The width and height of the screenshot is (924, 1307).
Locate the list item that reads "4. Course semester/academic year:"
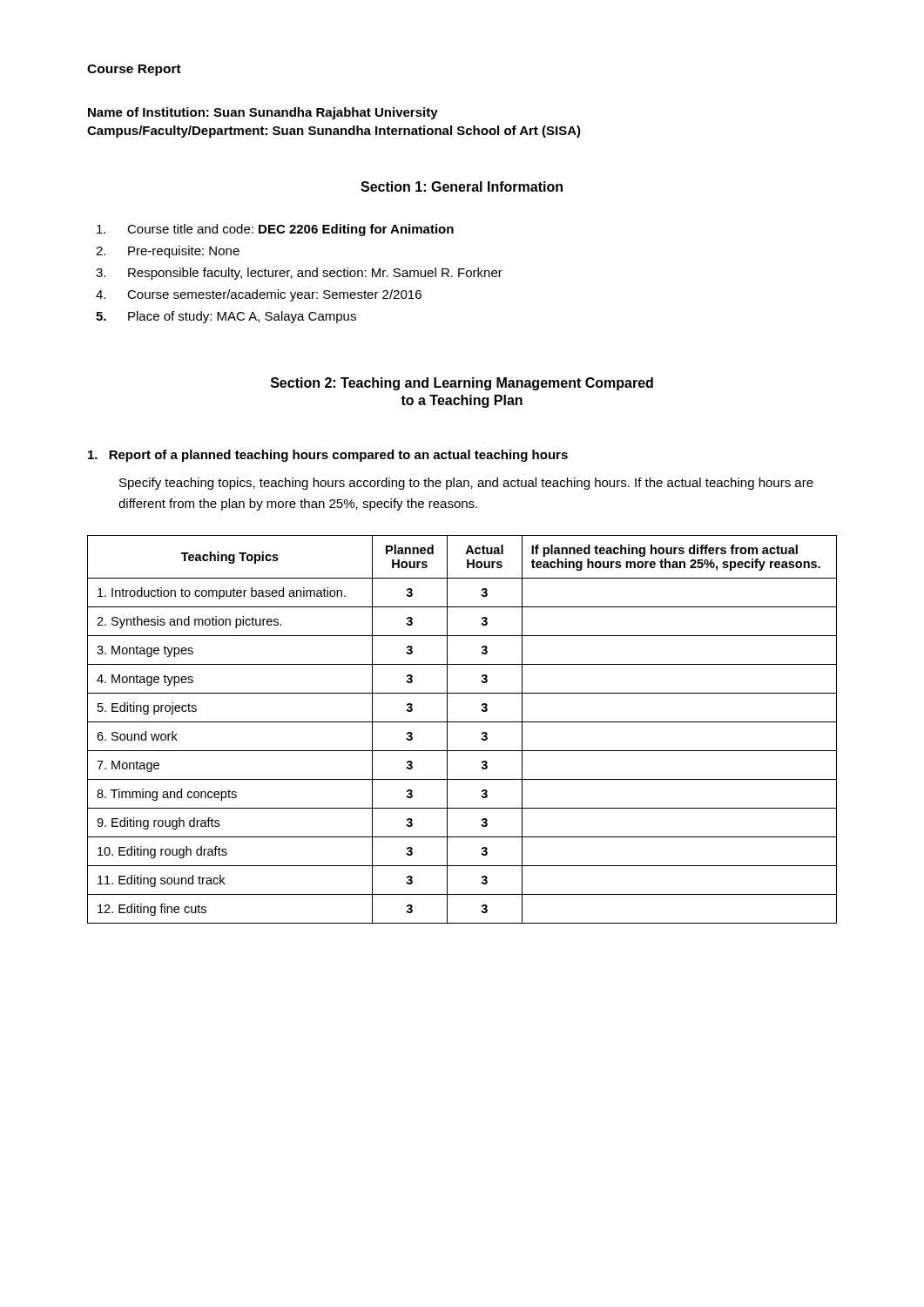[255, 294]
